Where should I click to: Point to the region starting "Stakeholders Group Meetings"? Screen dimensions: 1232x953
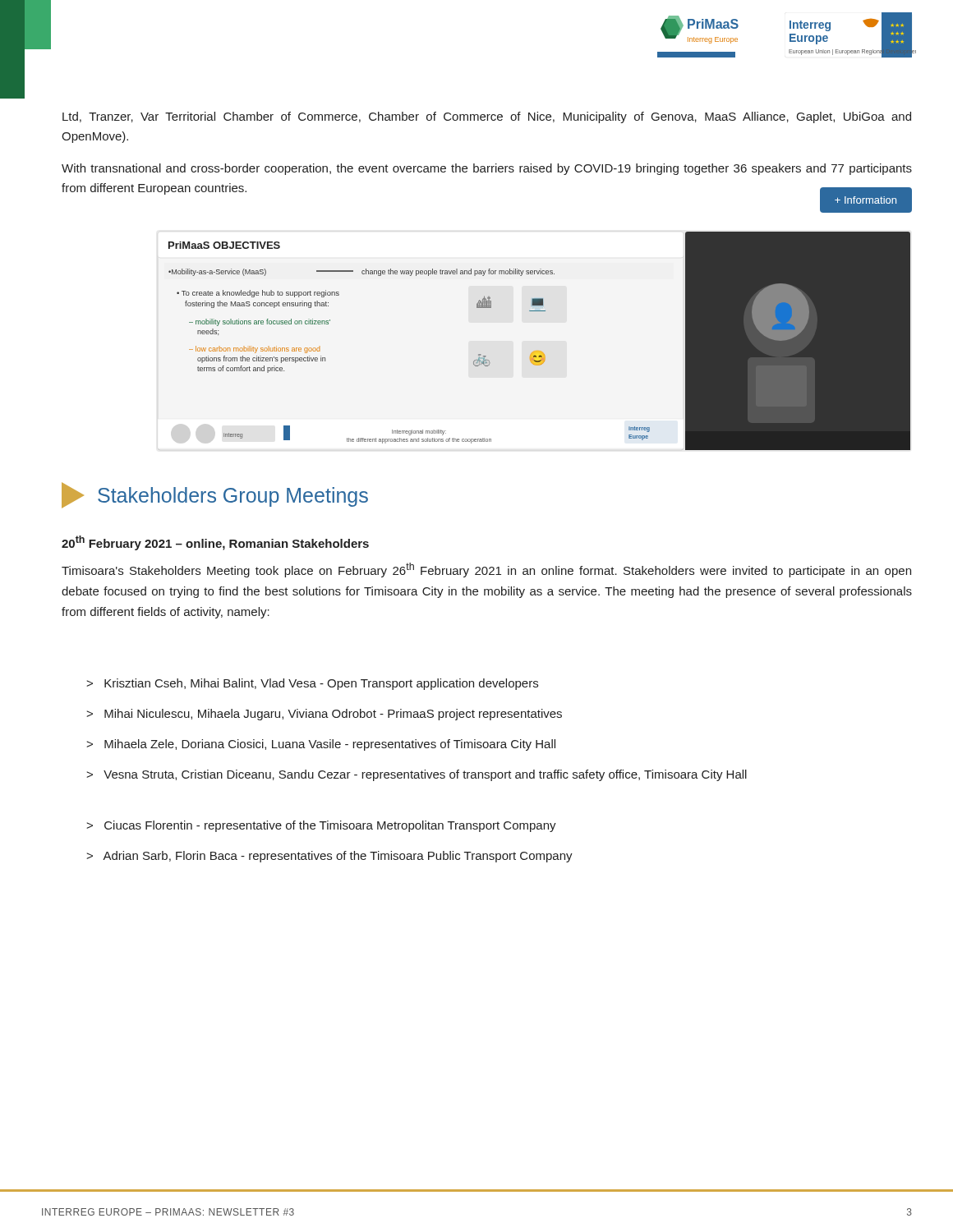[215, 495]
